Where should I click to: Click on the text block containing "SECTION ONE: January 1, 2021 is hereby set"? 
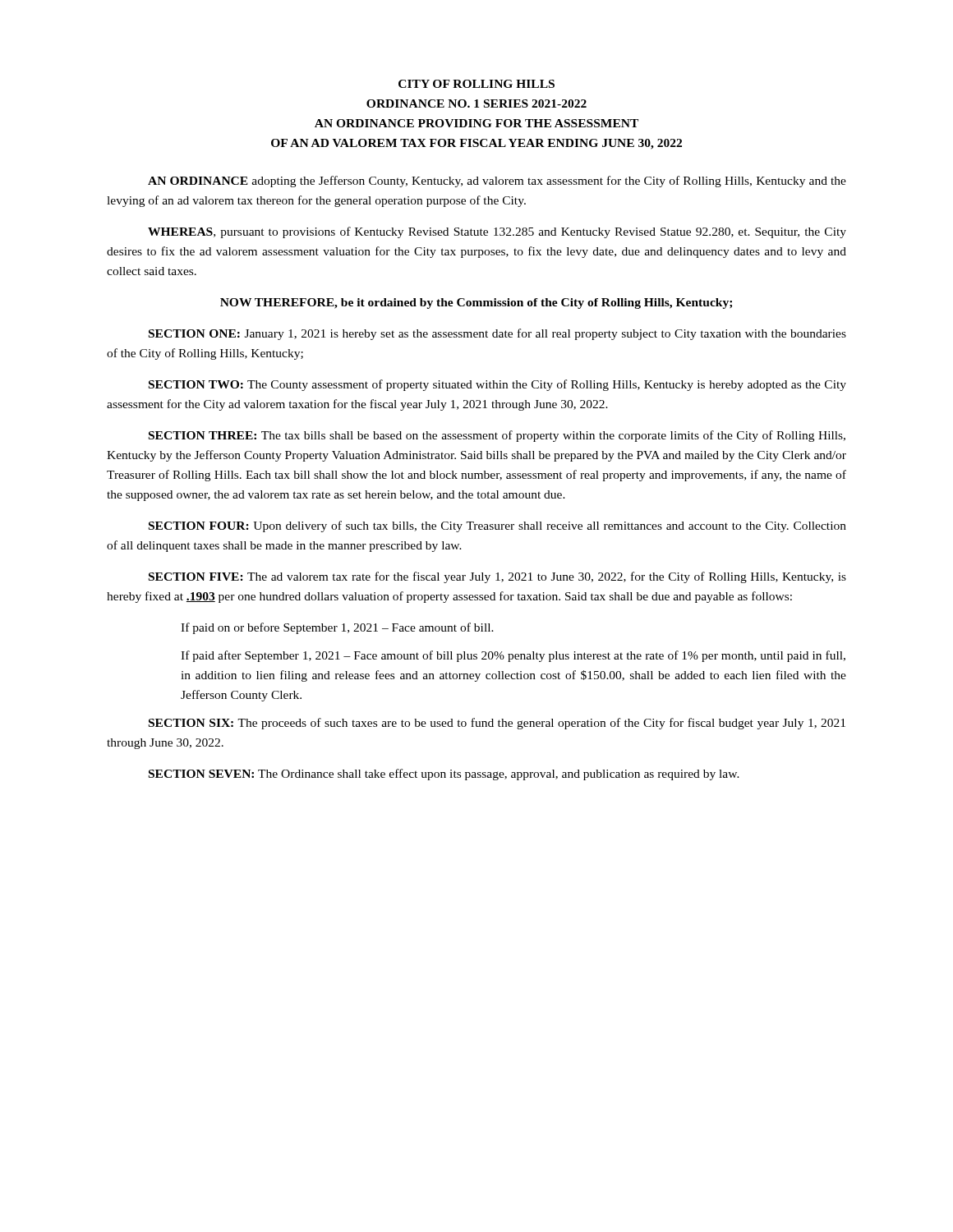point(476,343)
